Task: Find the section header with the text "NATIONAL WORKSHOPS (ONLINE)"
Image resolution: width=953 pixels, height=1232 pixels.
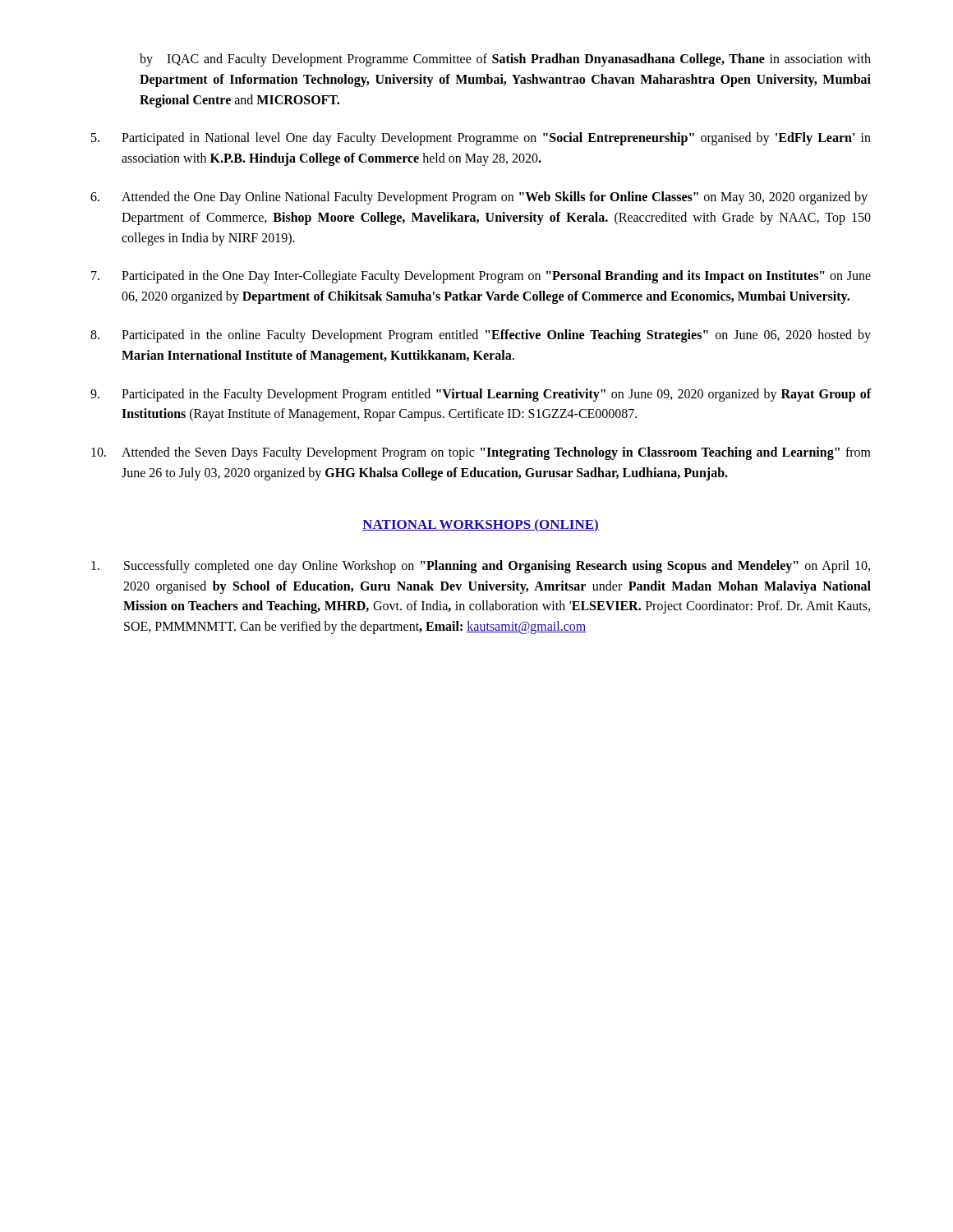Action: tap(481, 524)
